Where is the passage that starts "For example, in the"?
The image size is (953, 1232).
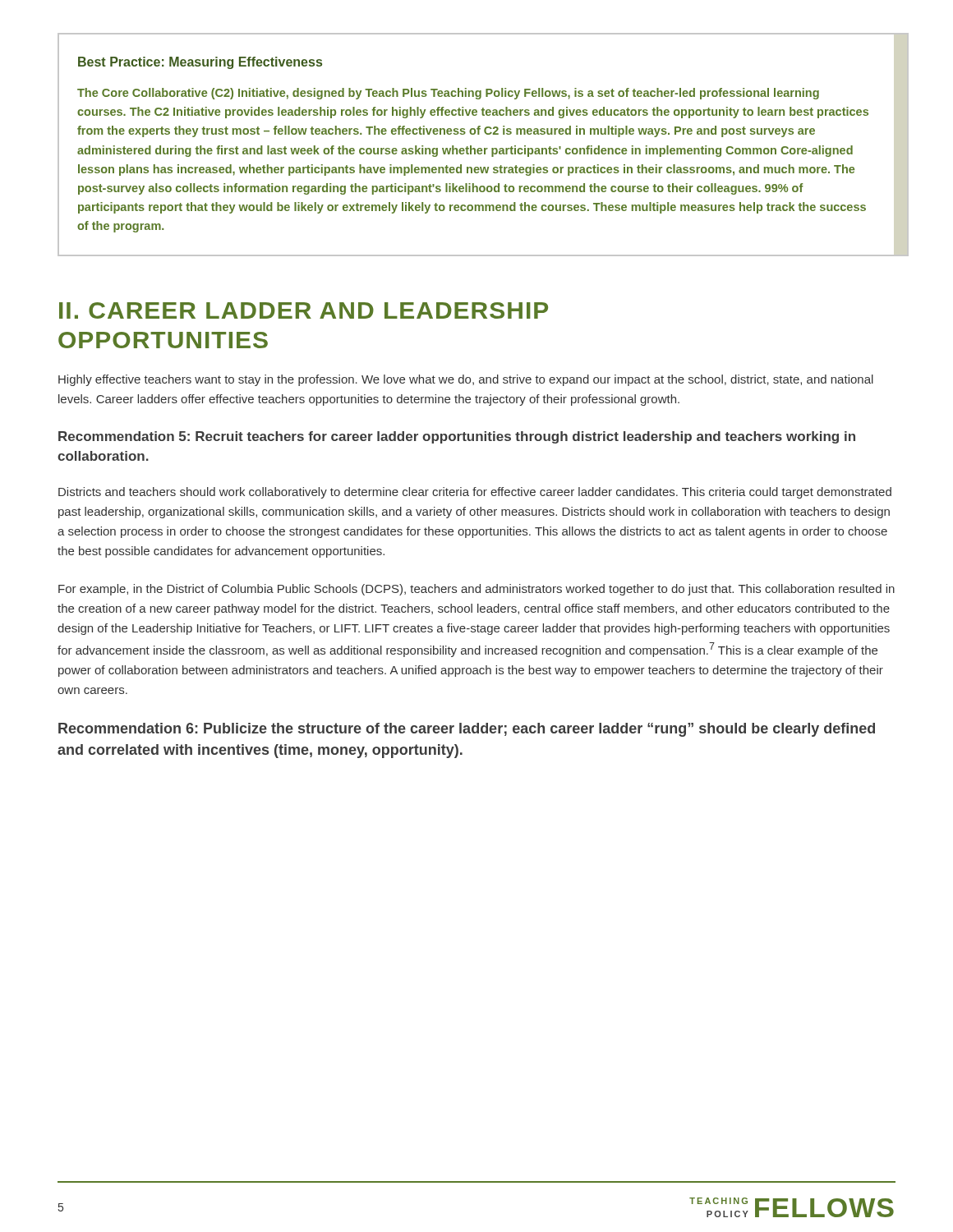coord(476,639)
